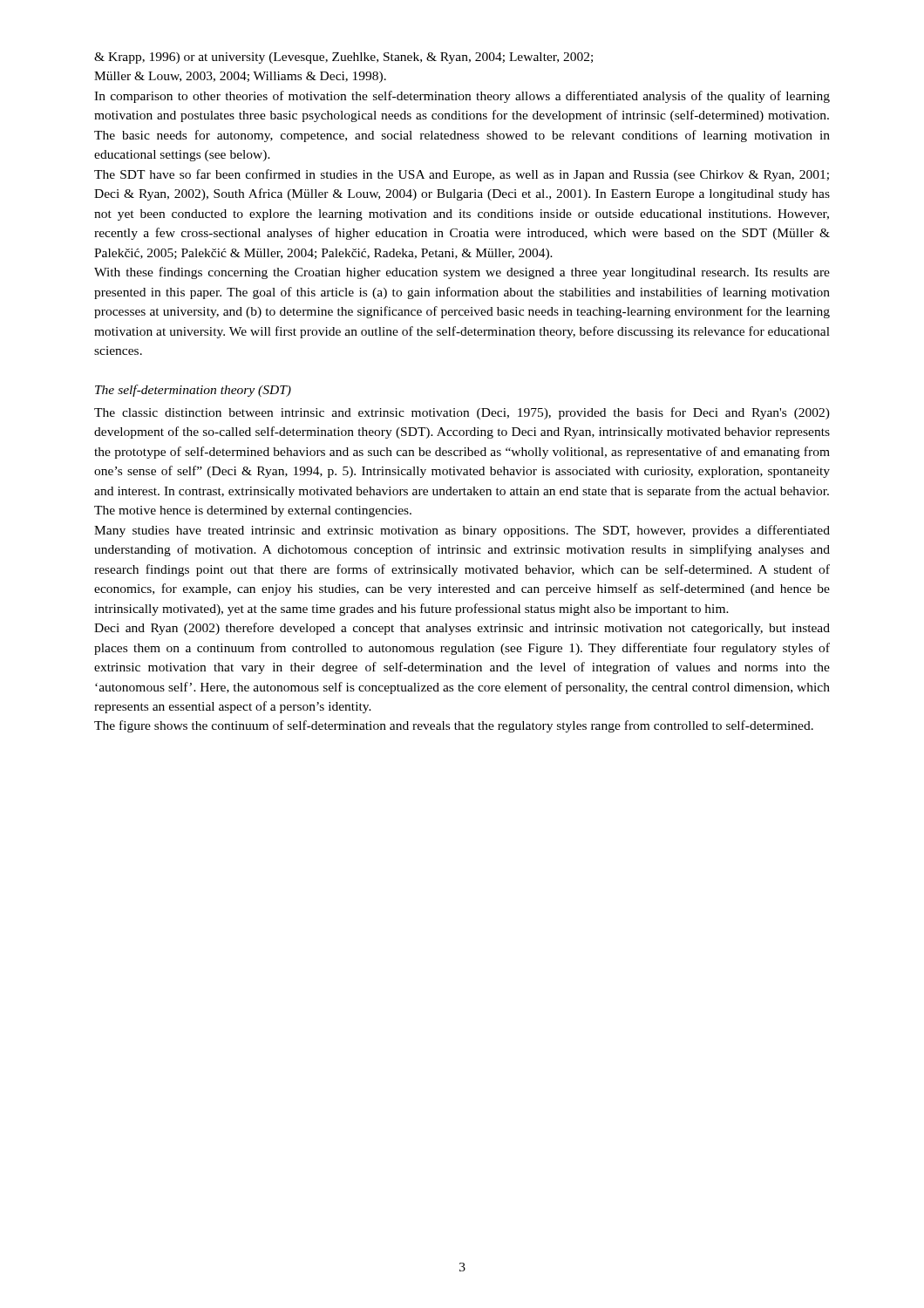This screenshot has width=924, height=1308.
Task: Click on the text block that says "The classic distinction"
Action: [462, 569]
